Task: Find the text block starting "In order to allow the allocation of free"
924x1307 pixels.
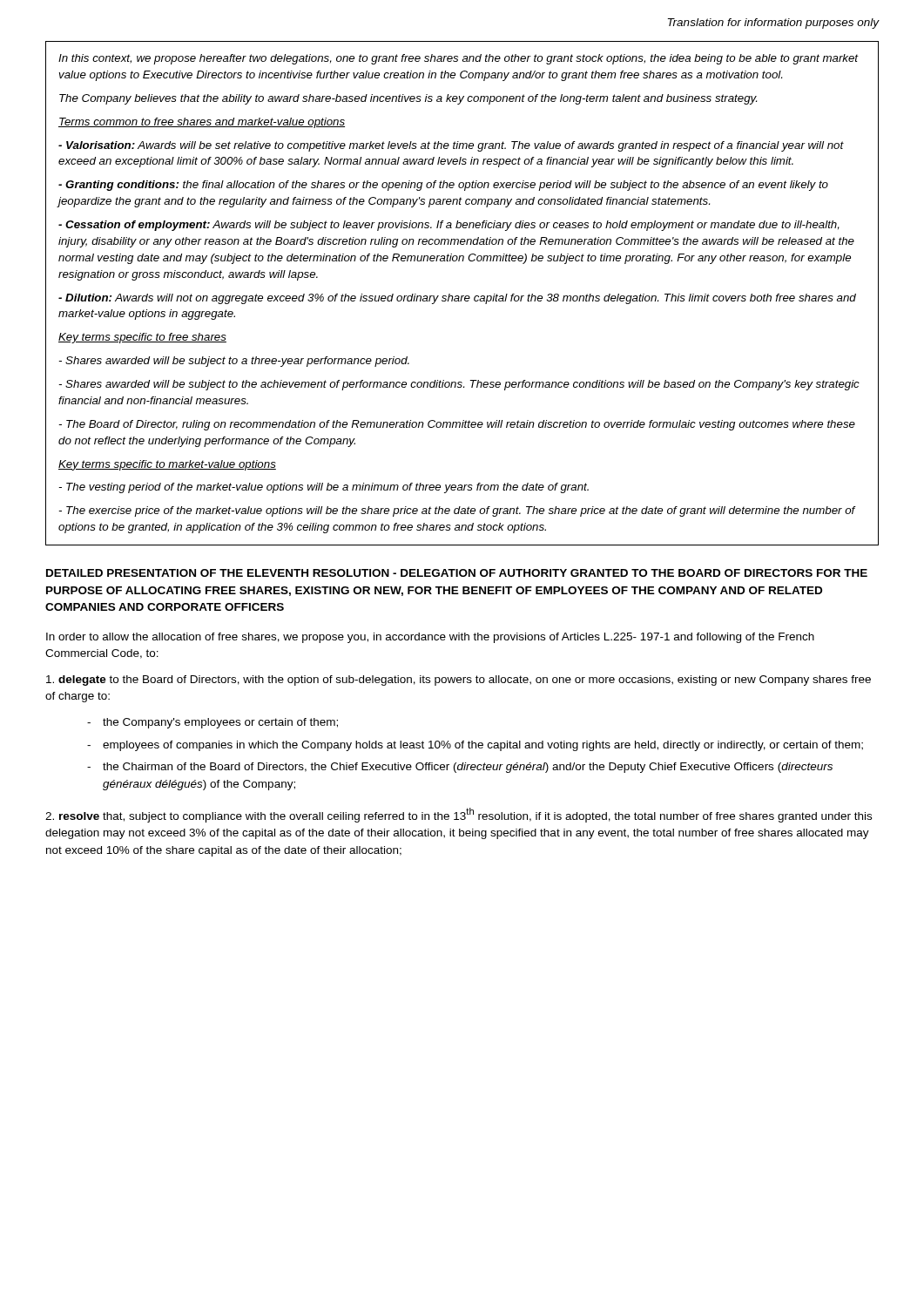Action: tap(462, 645)
